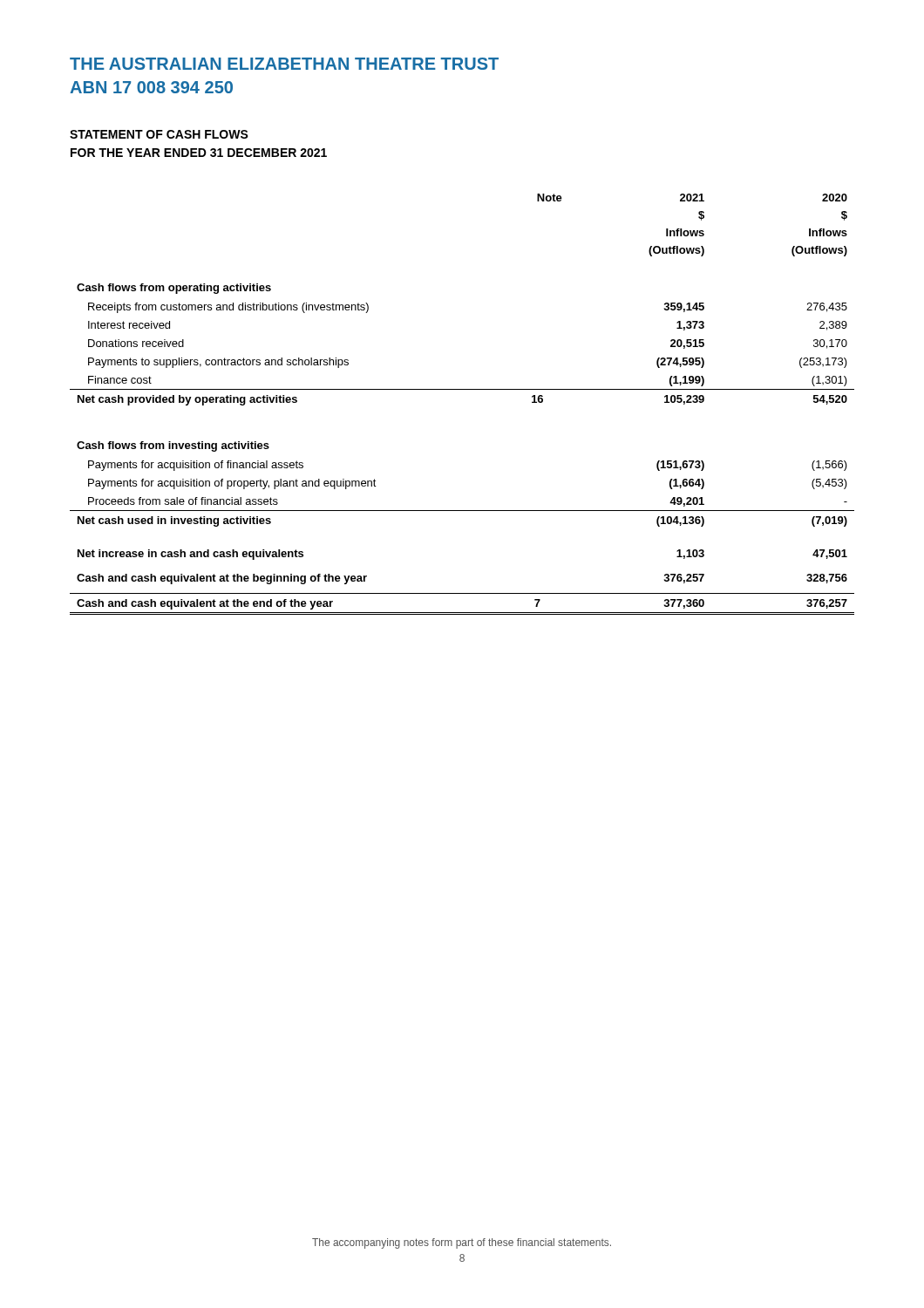
Task: Select the block starting "THE AUSTRALIAN ELIZABETHAN THEATRE TRUST ABN 17"
Action: click(x=462, y=76)
